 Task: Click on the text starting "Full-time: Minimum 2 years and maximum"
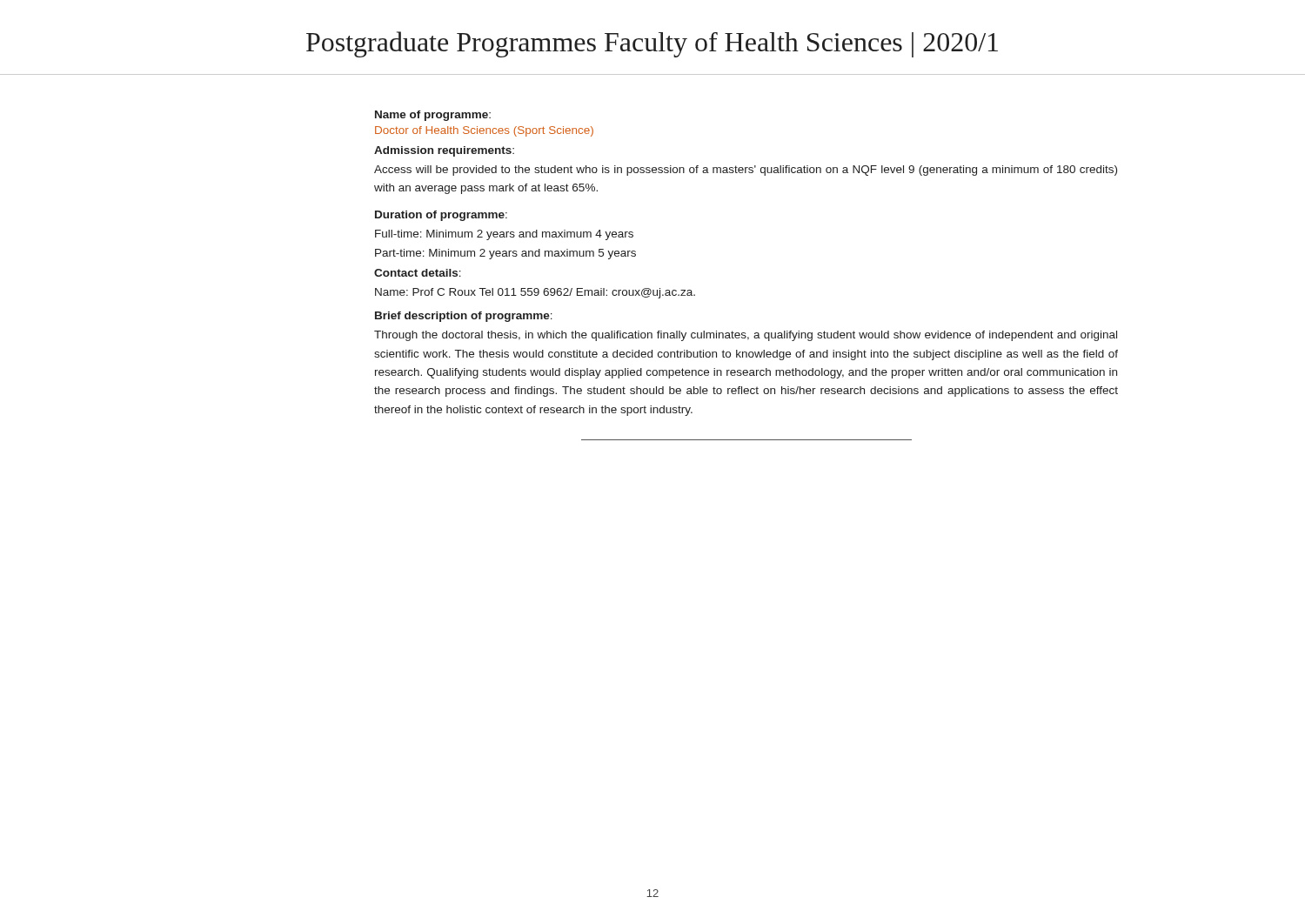click(x=504, y=233)
